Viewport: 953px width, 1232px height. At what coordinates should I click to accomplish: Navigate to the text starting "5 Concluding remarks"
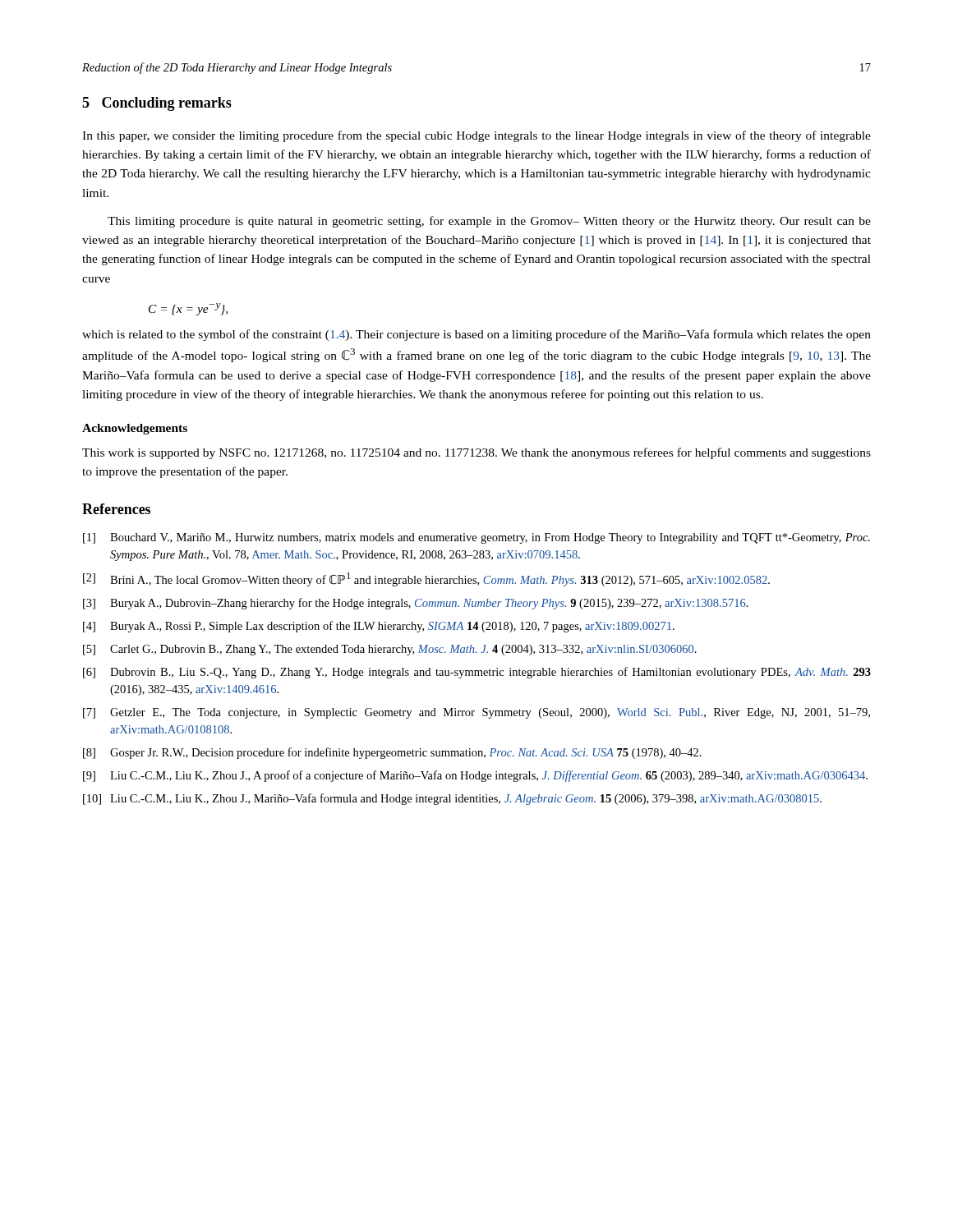tap(157, 104)
